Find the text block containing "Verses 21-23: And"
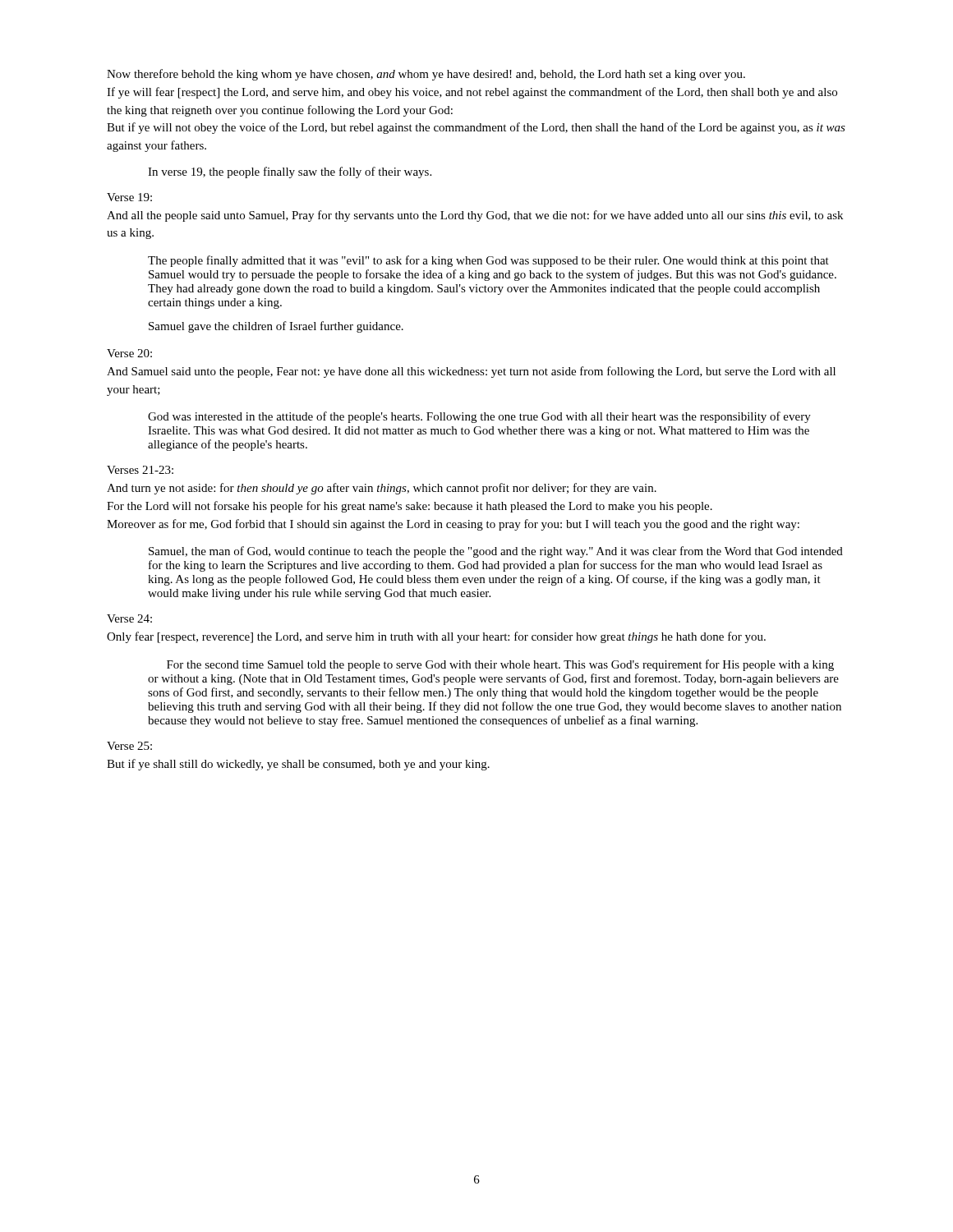 453,497
